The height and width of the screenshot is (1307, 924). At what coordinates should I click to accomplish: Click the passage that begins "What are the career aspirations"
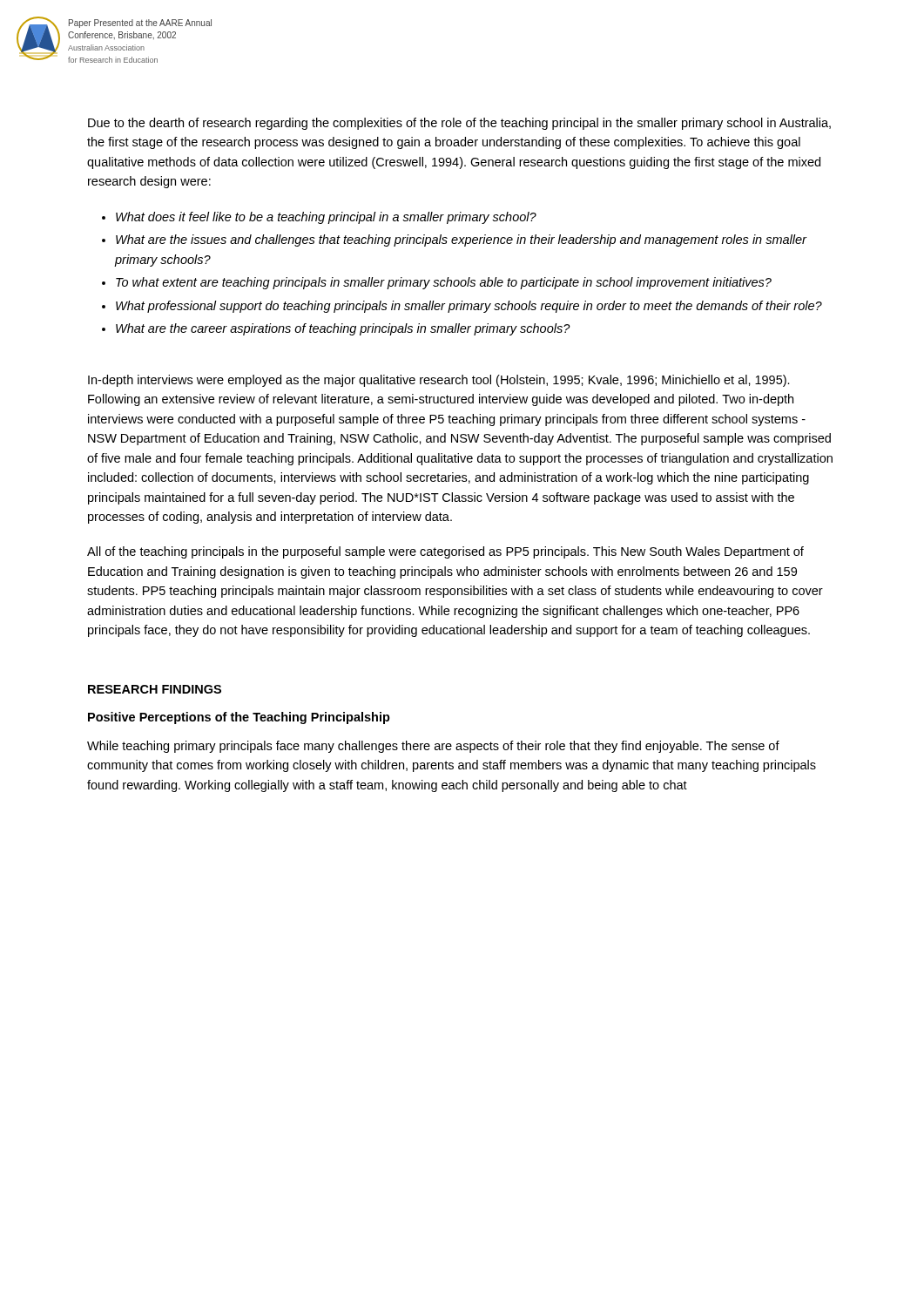coord(342,329)
